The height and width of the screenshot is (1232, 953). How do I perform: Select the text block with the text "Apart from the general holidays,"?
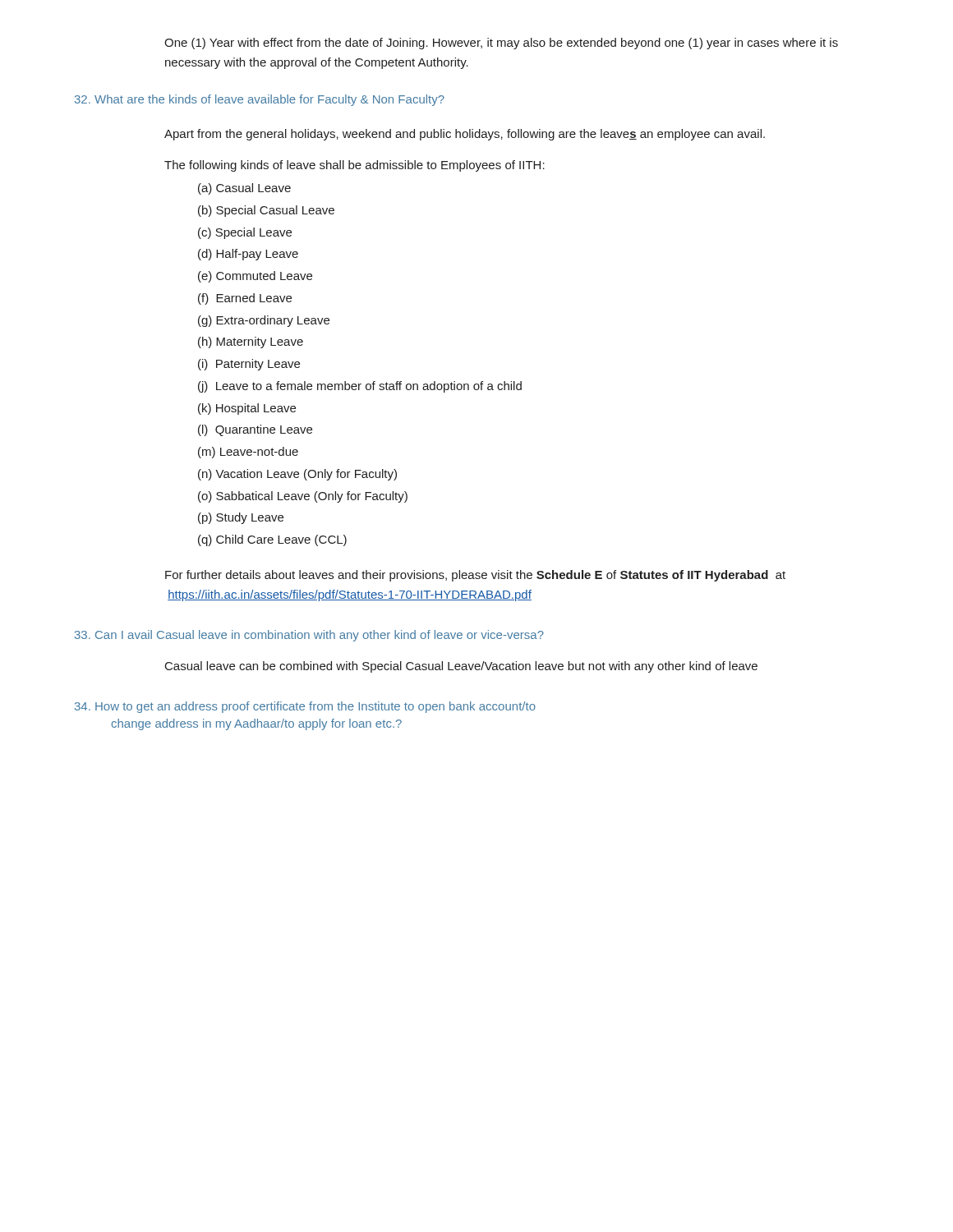[x=465, y=133]
